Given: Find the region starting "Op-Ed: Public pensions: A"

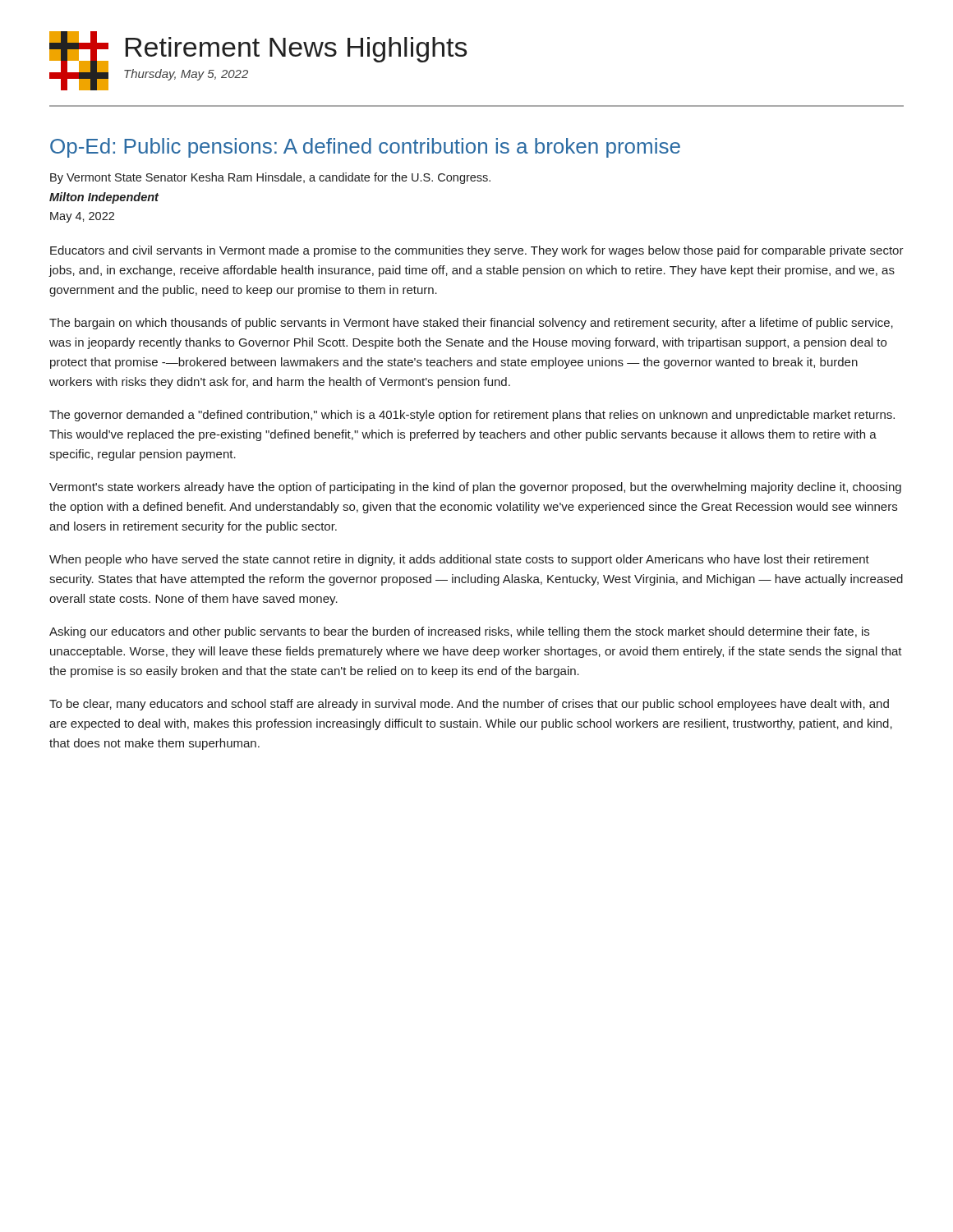Looking at the screenshot, I should (476, 147).
